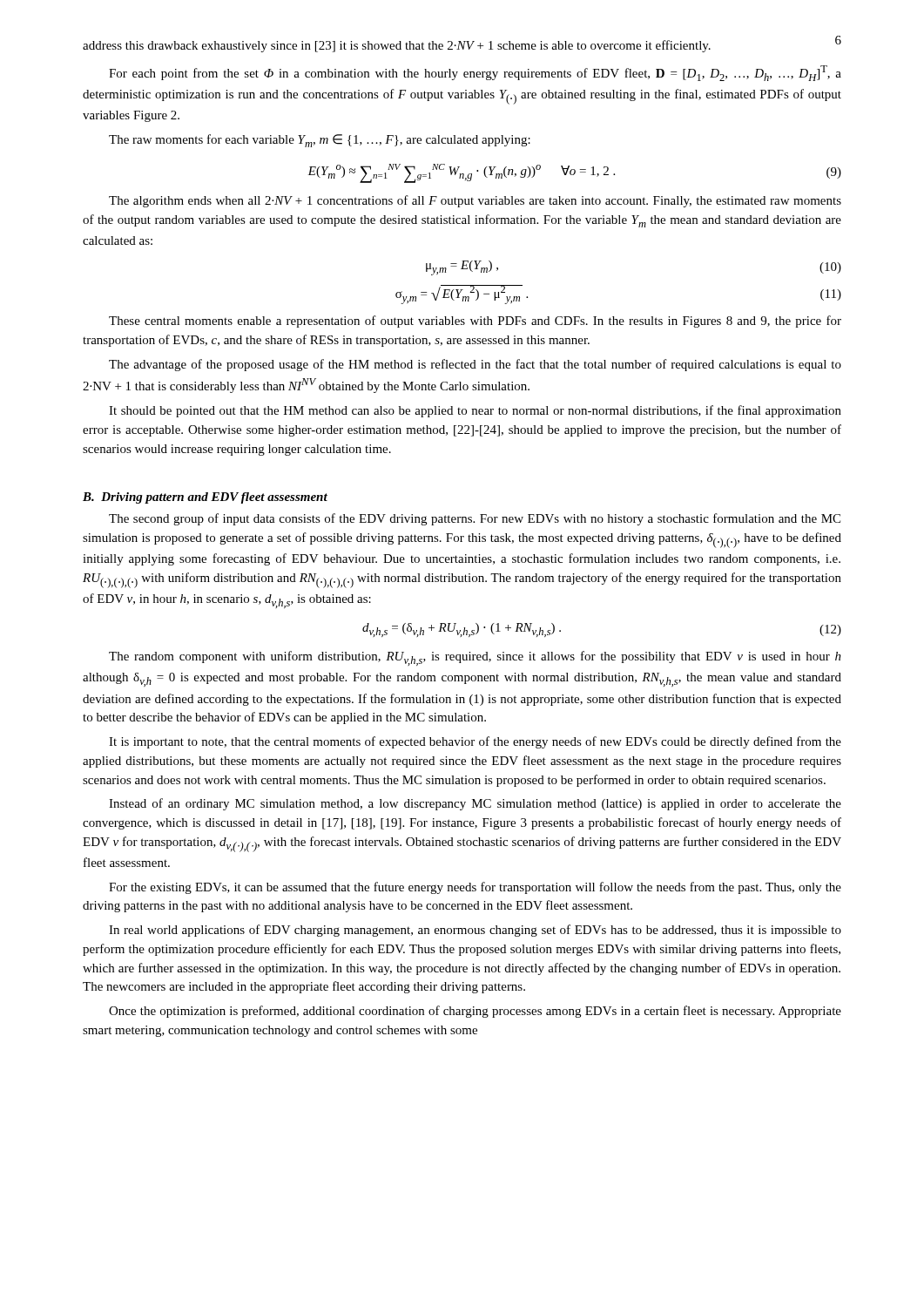Locate the text block that says "It is important to note,"

click(462, 761)
